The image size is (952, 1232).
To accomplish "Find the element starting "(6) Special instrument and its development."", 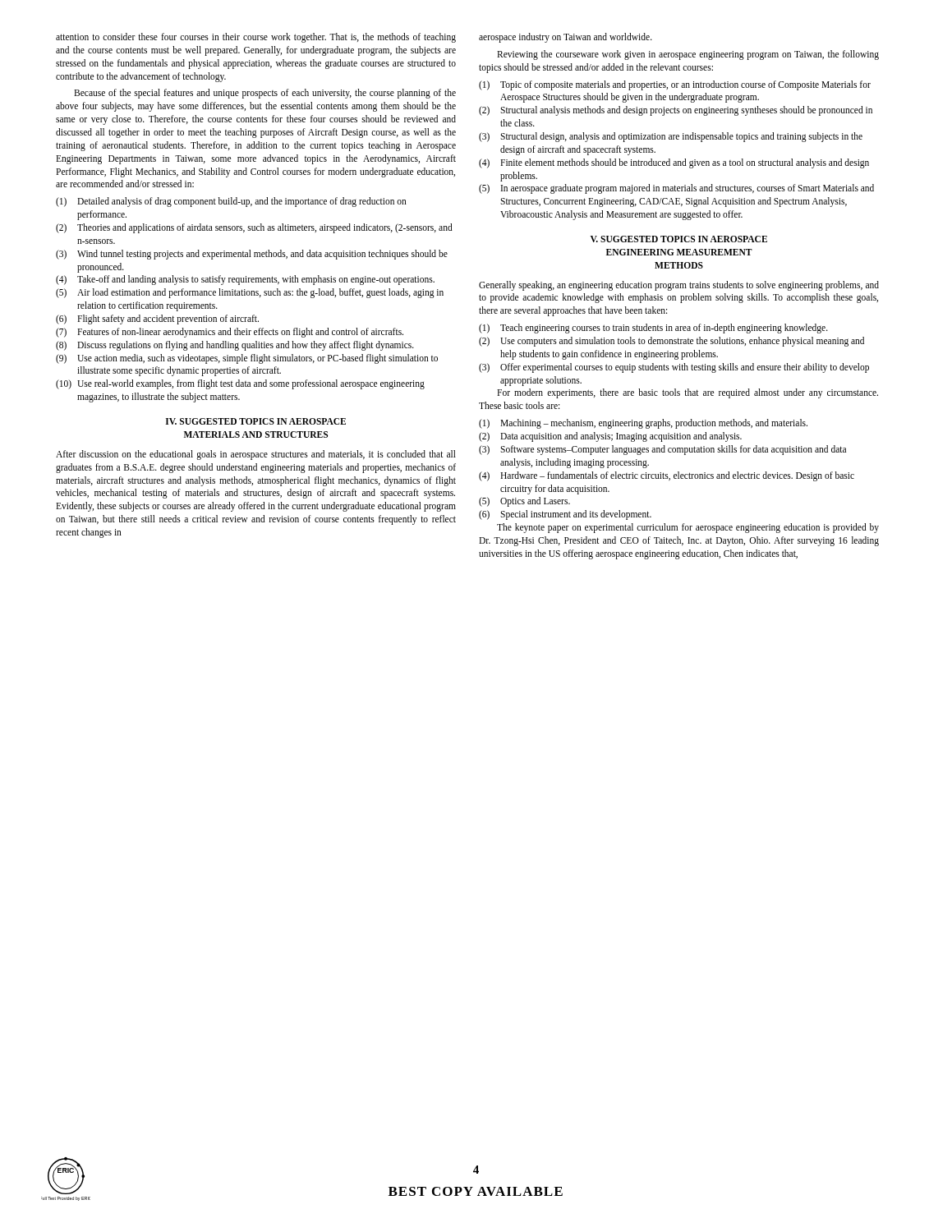I will tap(679, 515).
